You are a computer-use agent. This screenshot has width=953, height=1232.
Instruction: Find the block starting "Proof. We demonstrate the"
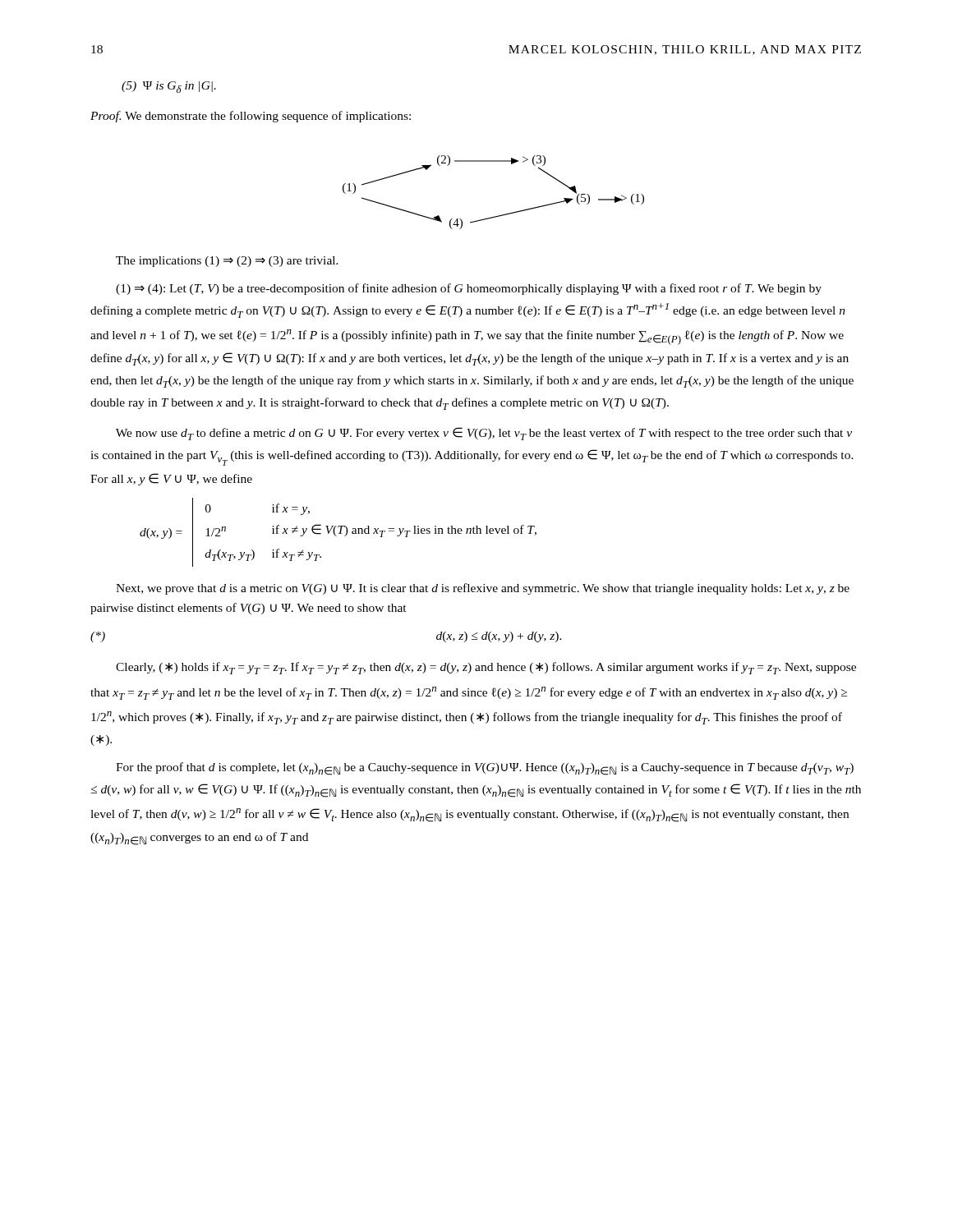pyautogui.click(x=251, y=116)
